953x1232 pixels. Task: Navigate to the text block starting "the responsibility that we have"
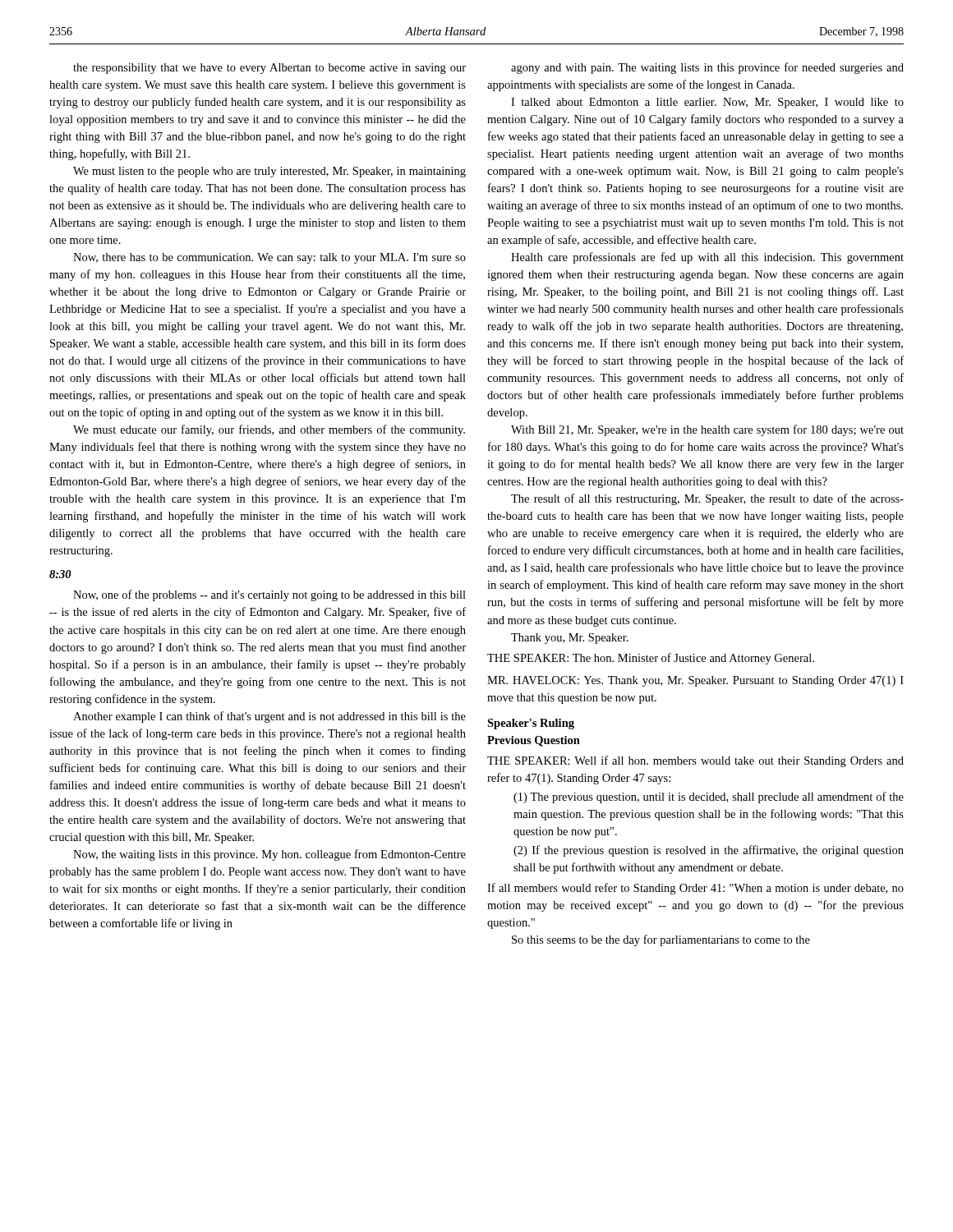point(258,111)
